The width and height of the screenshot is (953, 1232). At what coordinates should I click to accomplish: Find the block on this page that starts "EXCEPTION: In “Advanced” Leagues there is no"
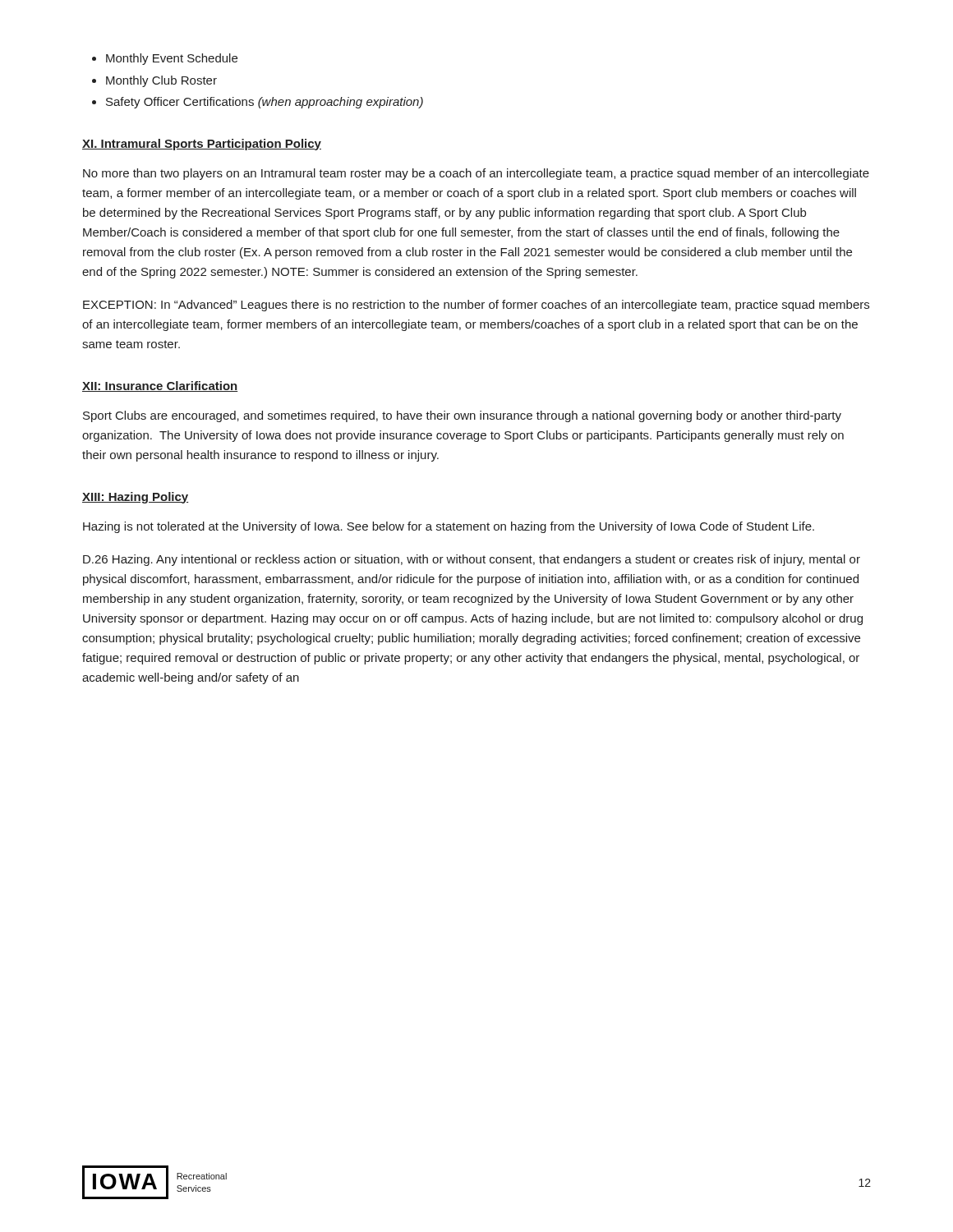pyautogui.click(x=476, y=324)
